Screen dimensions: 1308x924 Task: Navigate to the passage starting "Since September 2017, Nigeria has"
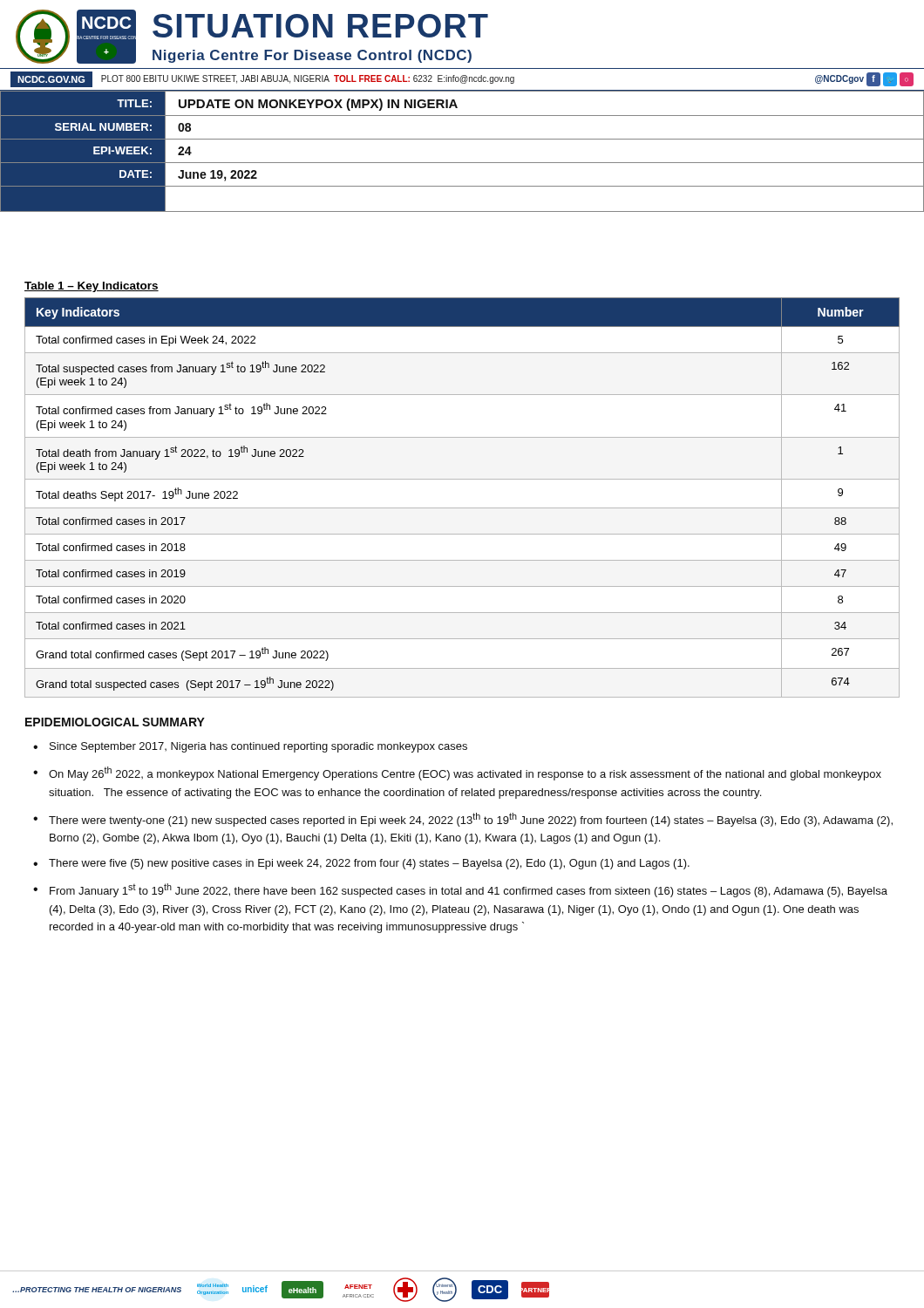[258, 746]
